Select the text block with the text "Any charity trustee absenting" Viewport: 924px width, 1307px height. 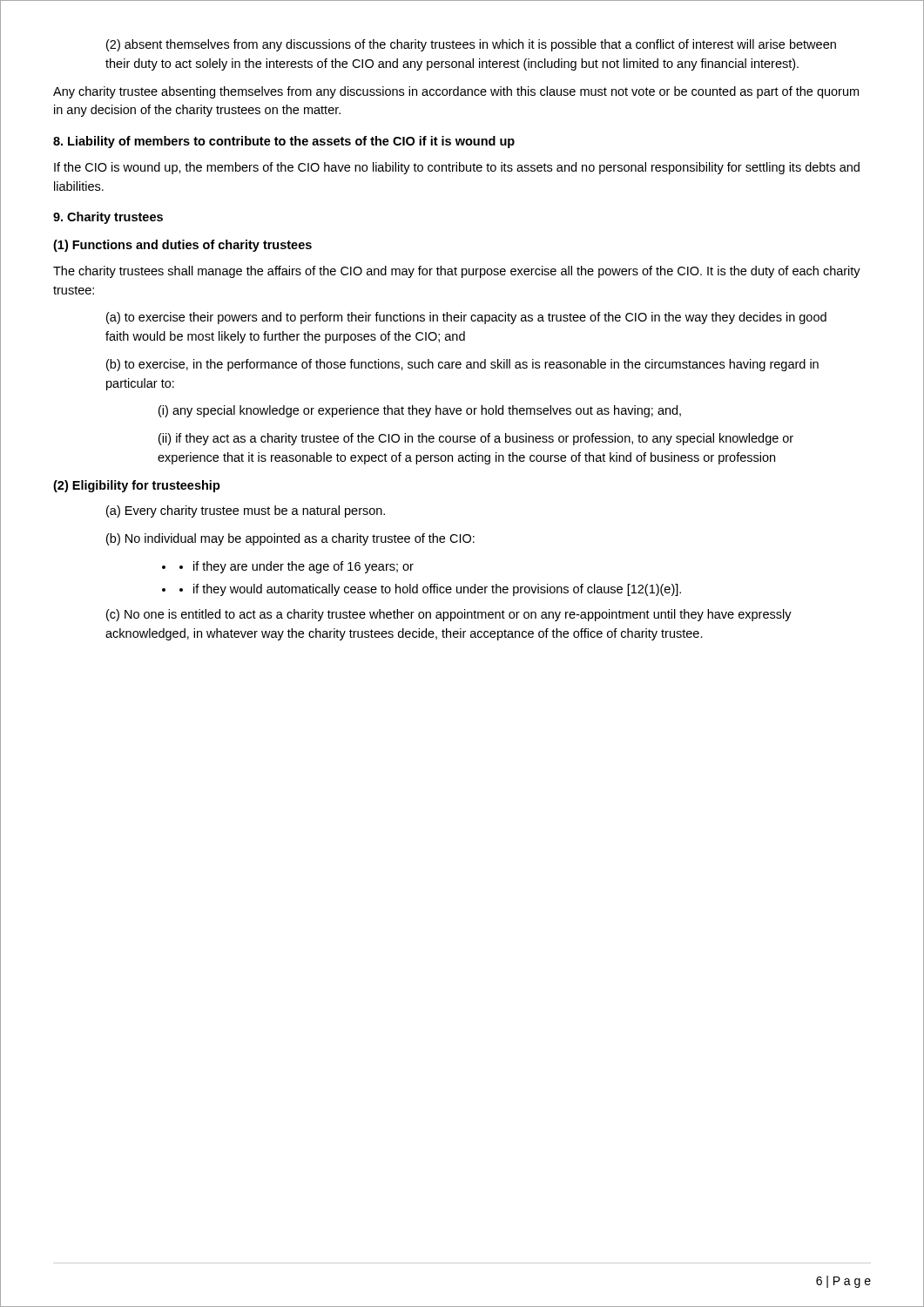(x=462, y=101)
